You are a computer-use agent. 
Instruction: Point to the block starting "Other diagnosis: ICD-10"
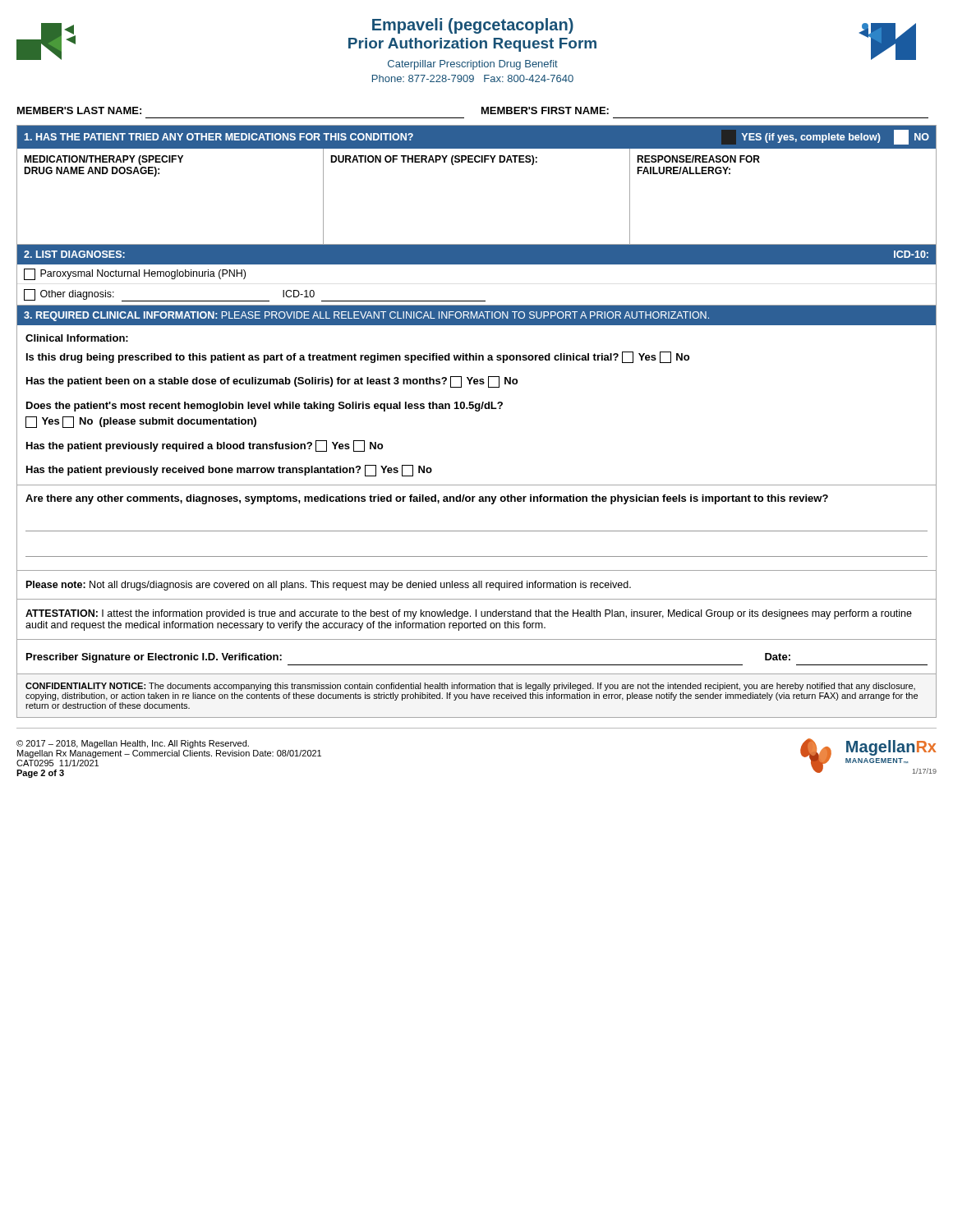pyautogui.click(x=255, y=294)
